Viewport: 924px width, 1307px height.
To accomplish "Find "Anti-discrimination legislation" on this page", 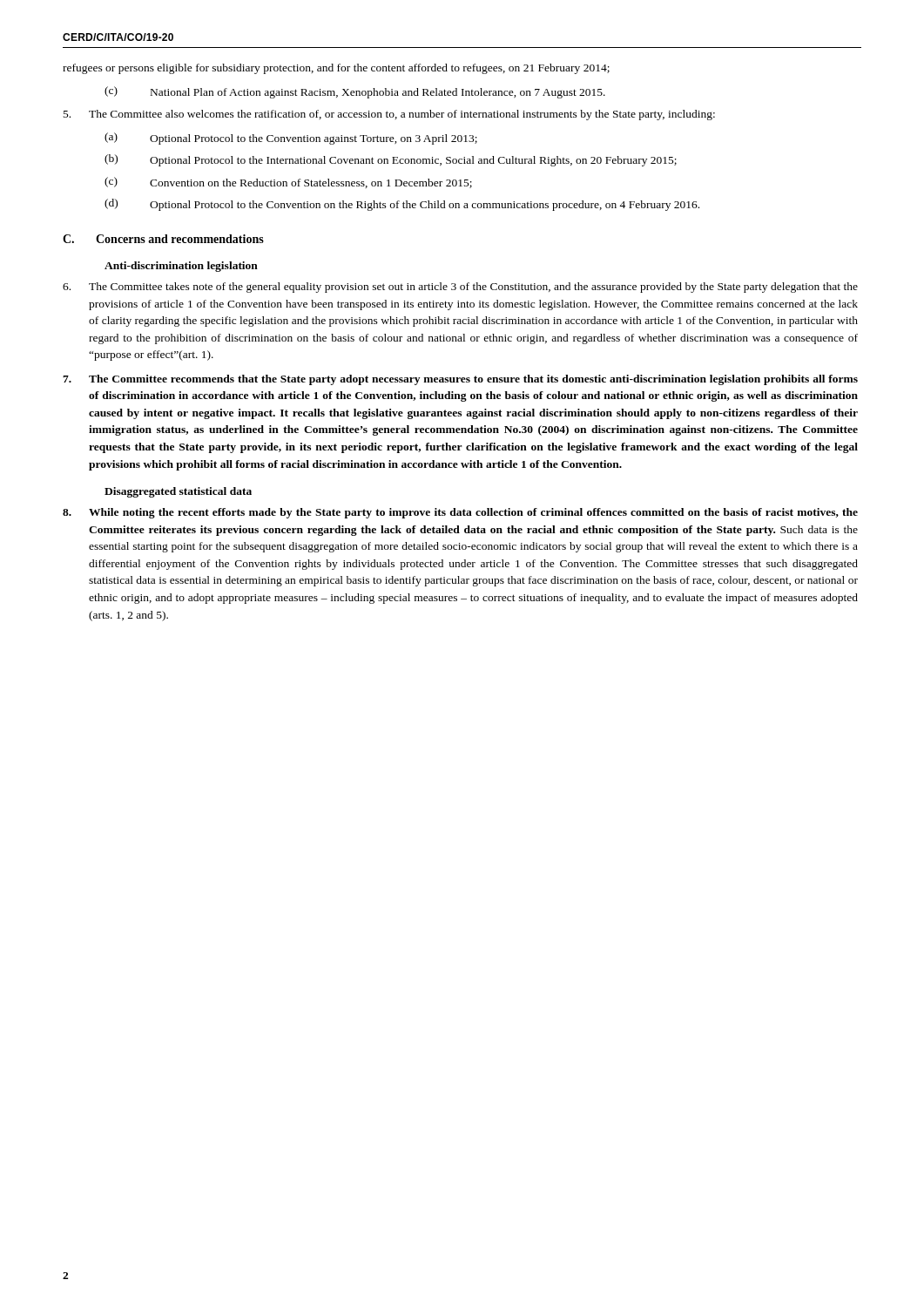I will click(x=181, y=265).
